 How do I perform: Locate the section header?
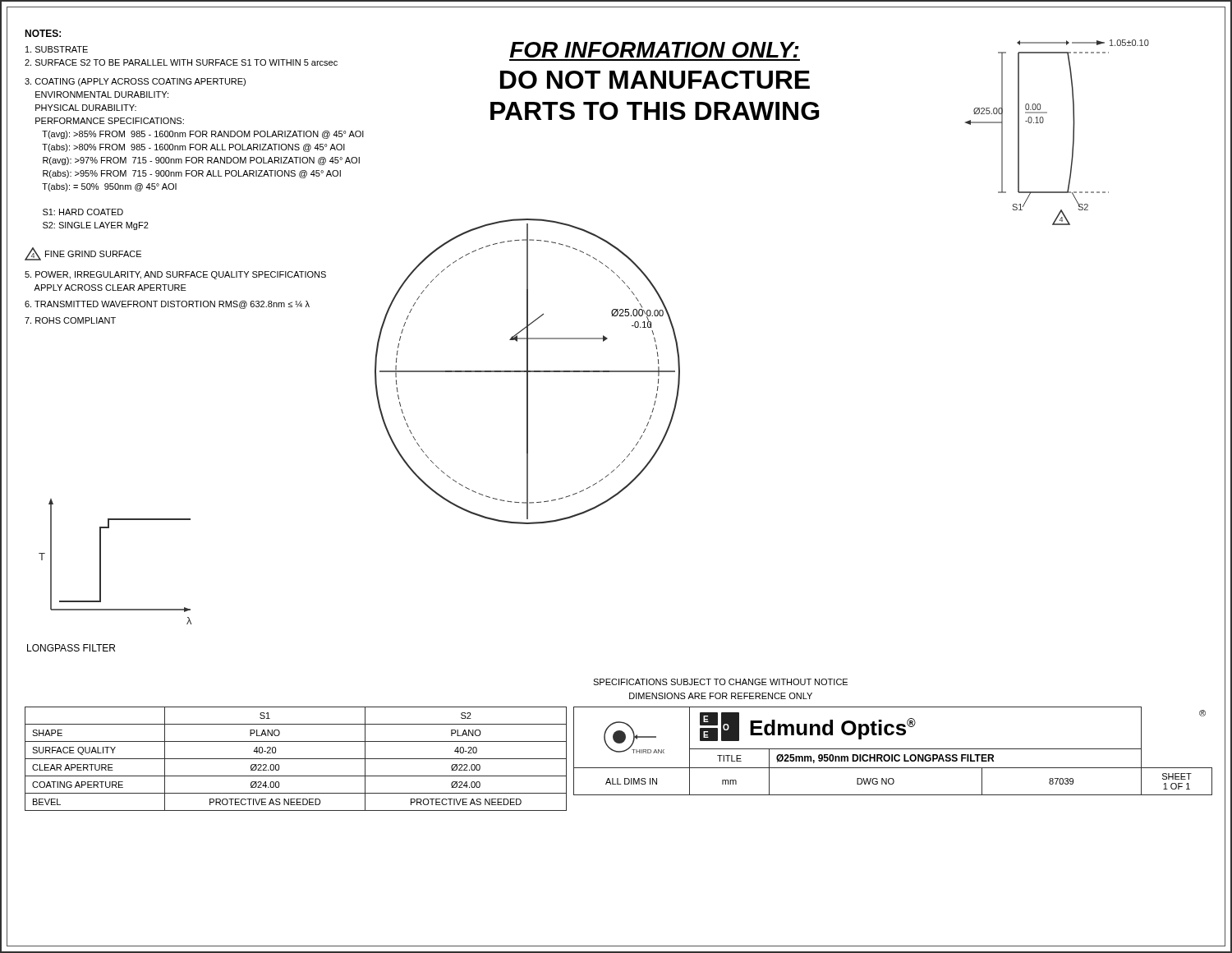tap(43, 34)
